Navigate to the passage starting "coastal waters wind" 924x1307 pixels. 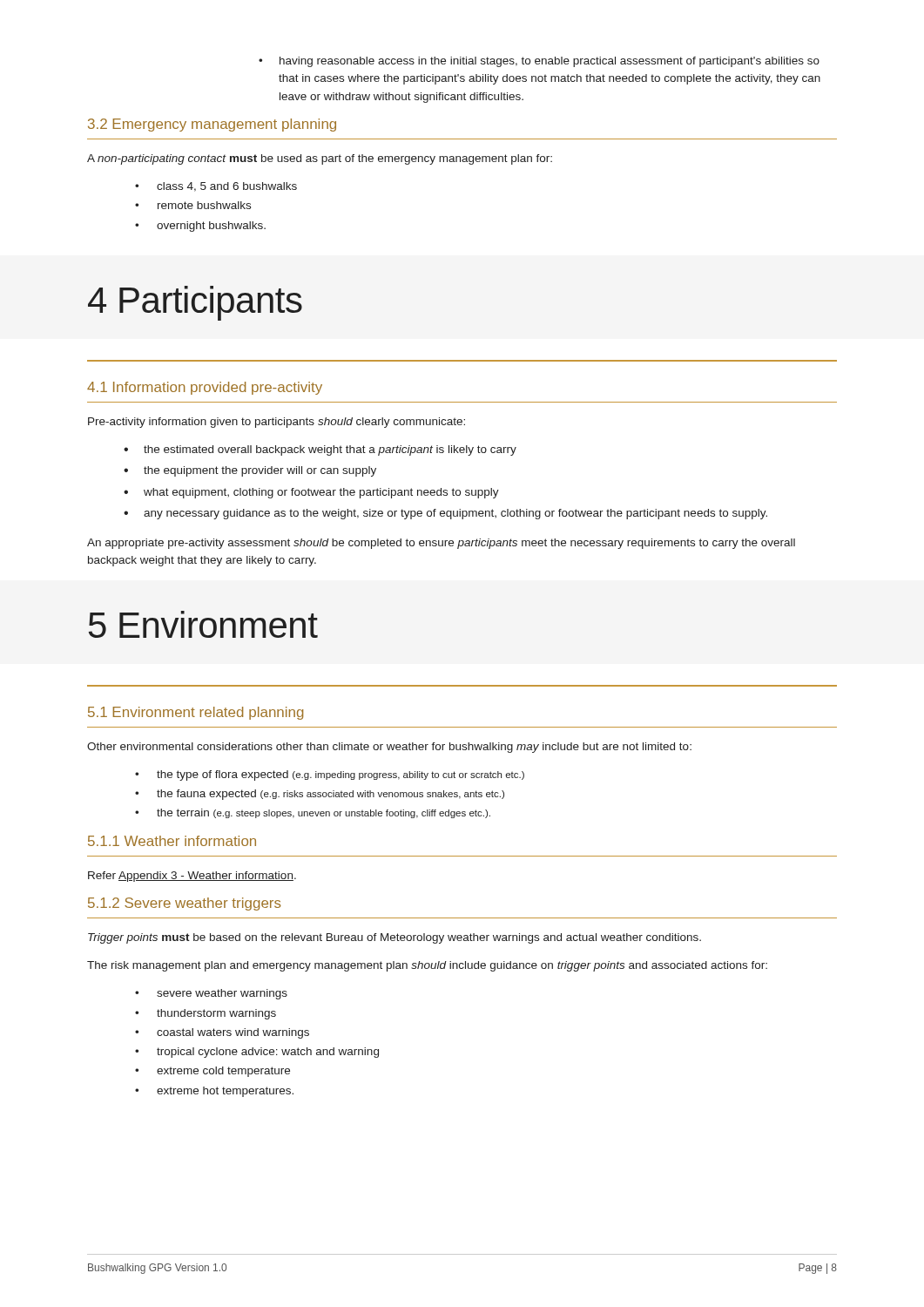(222, 1033)
